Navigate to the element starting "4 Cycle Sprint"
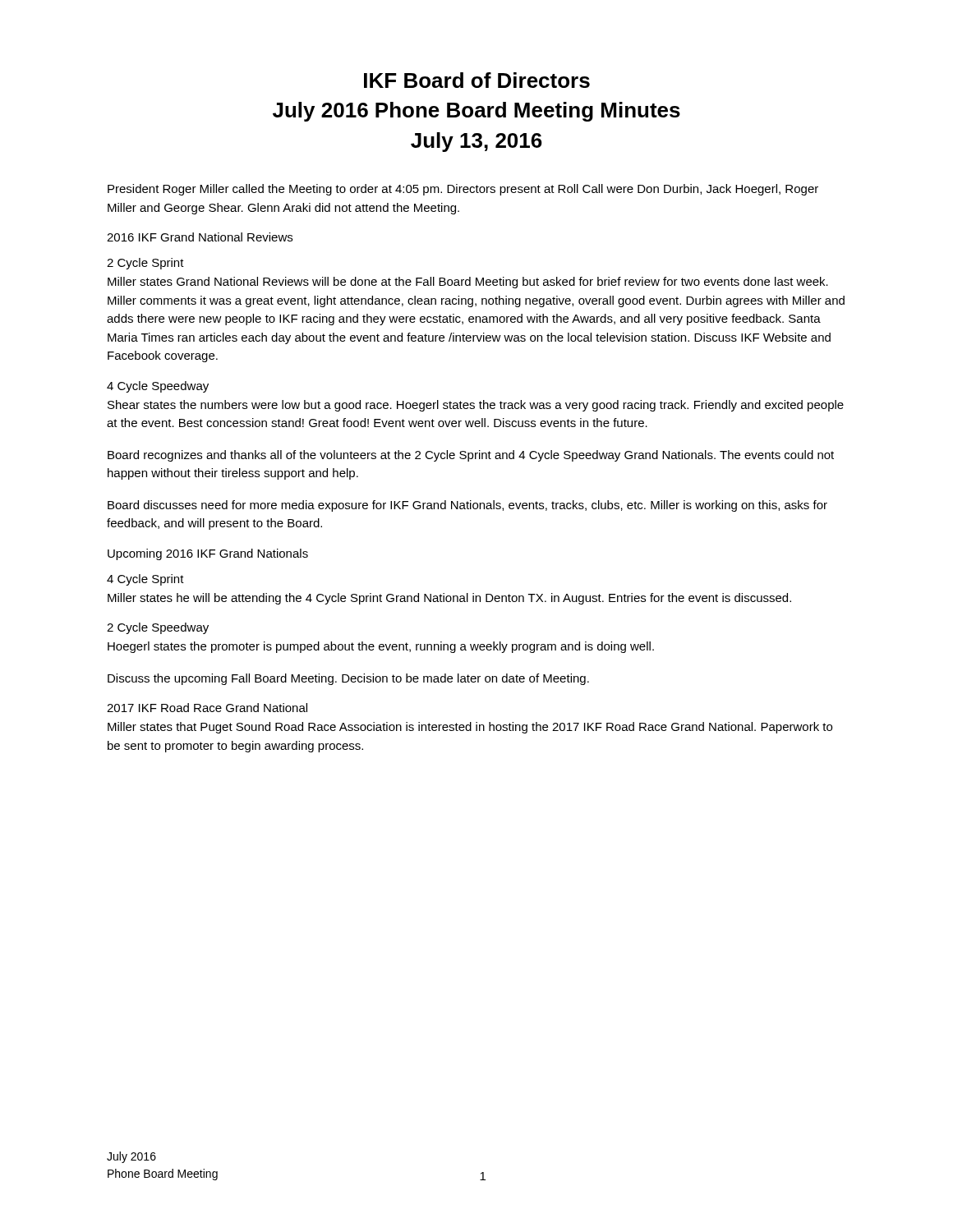This screenshot has height=1232, width=953. click(x=145, y=578)
